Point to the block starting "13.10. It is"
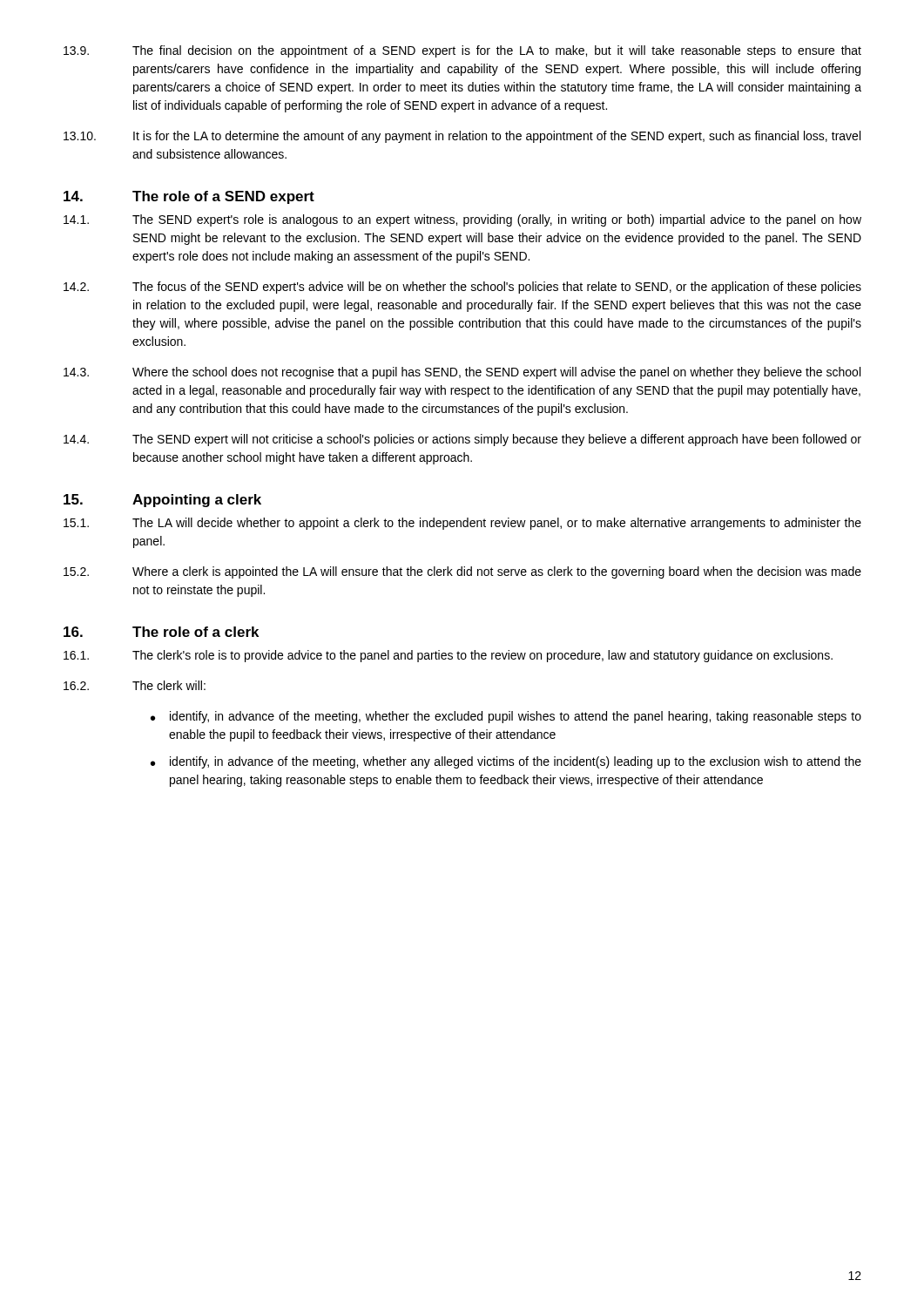 click(x=462, y=145)
